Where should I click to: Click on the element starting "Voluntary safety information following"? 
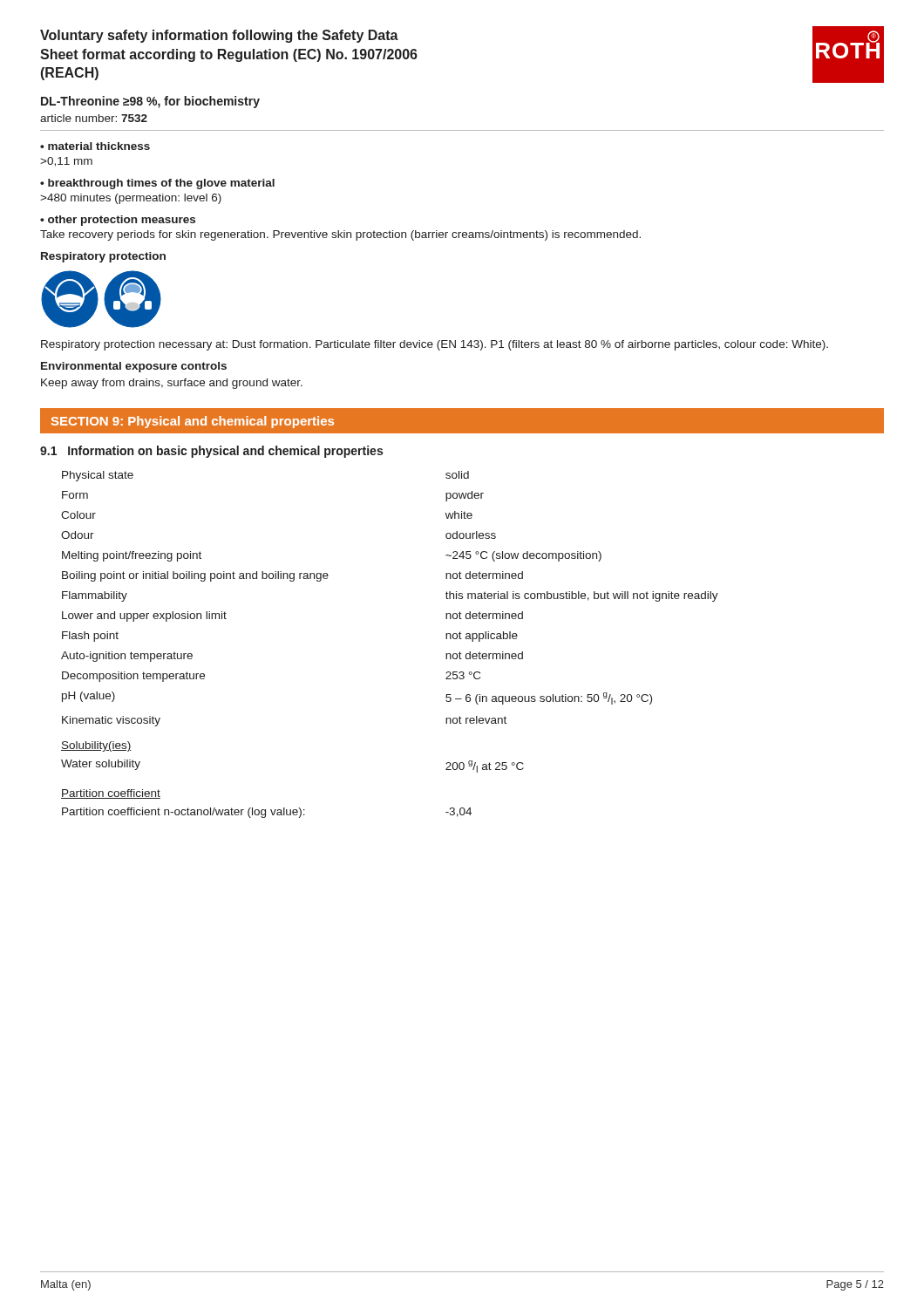click(229, 54)
